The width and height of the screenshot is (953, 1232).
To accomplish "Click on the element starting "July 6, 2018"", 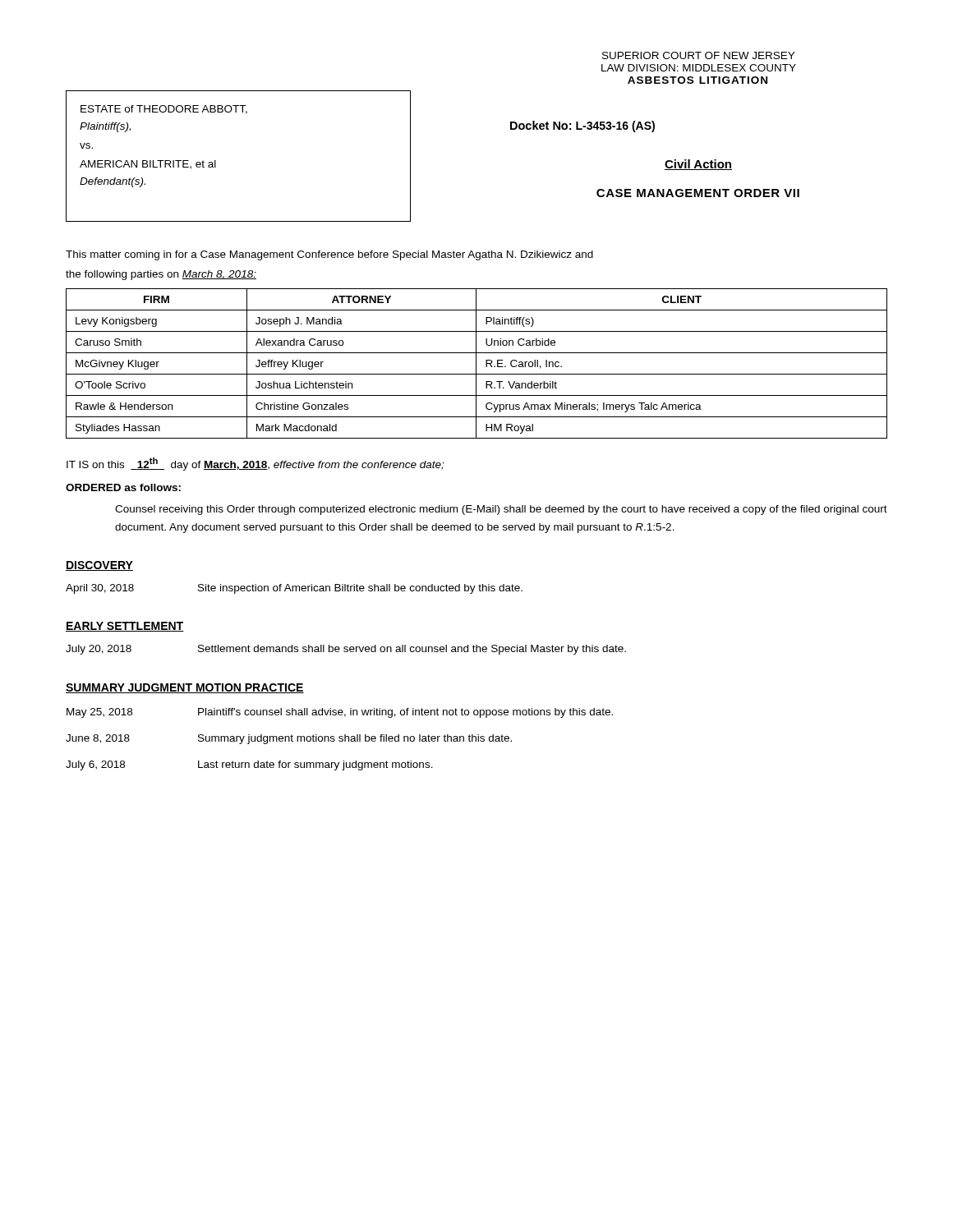I will [x=249, y=765].
